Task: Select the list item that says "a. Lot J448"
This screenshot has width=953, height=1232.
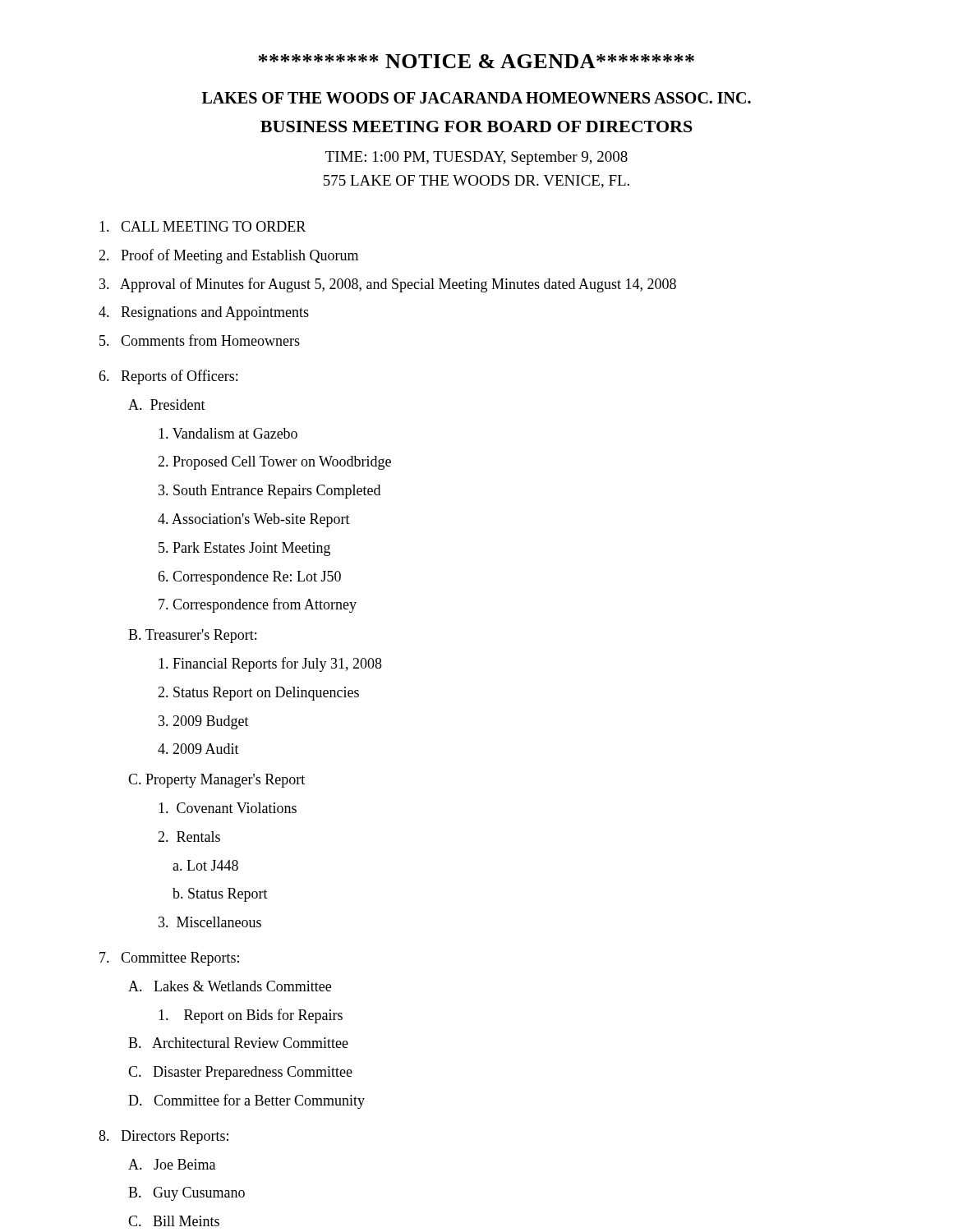Action: pos(206,865)
